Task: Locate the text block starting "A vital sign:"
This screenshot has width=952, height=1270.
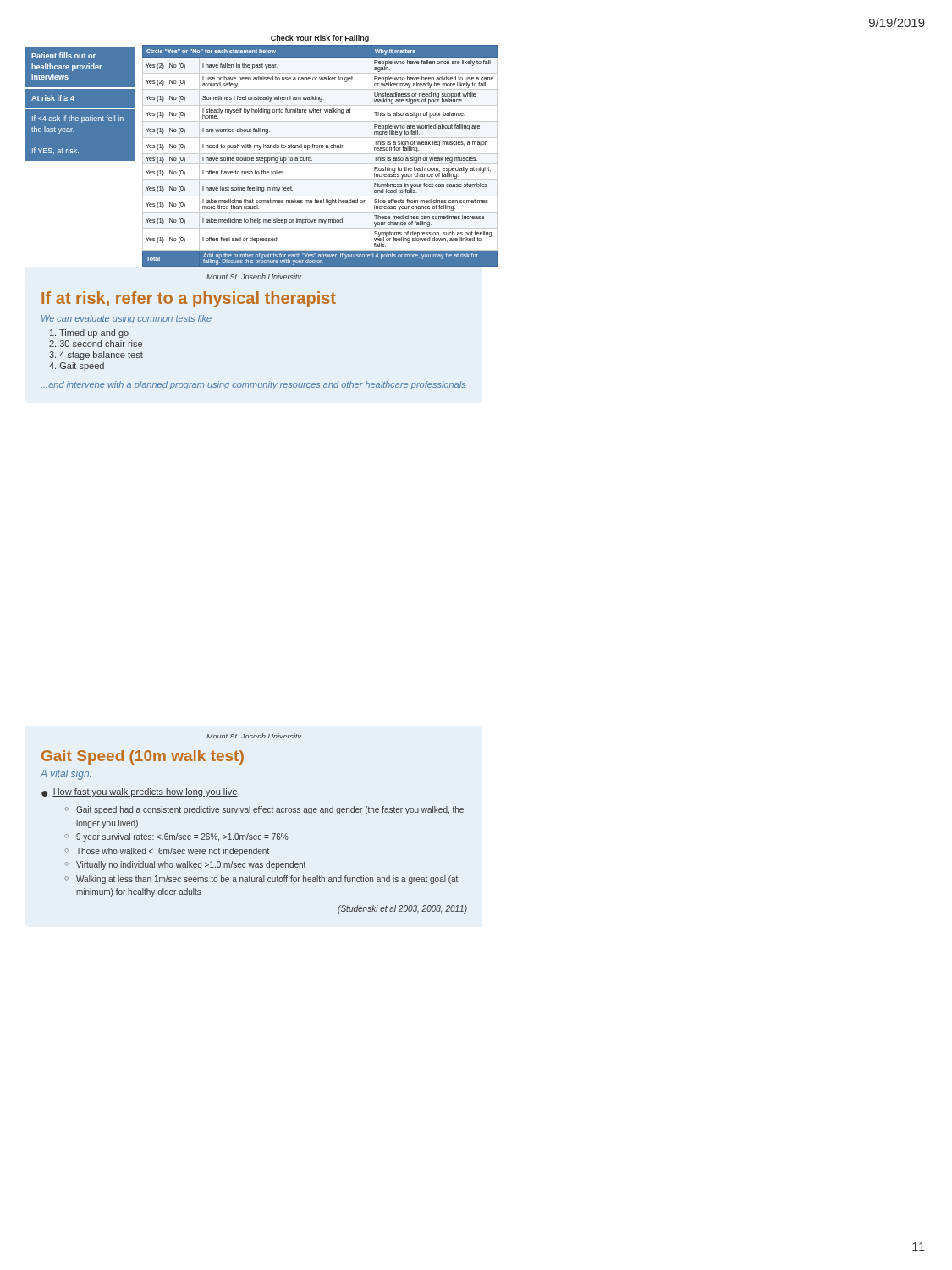Action: click(66, 774)
